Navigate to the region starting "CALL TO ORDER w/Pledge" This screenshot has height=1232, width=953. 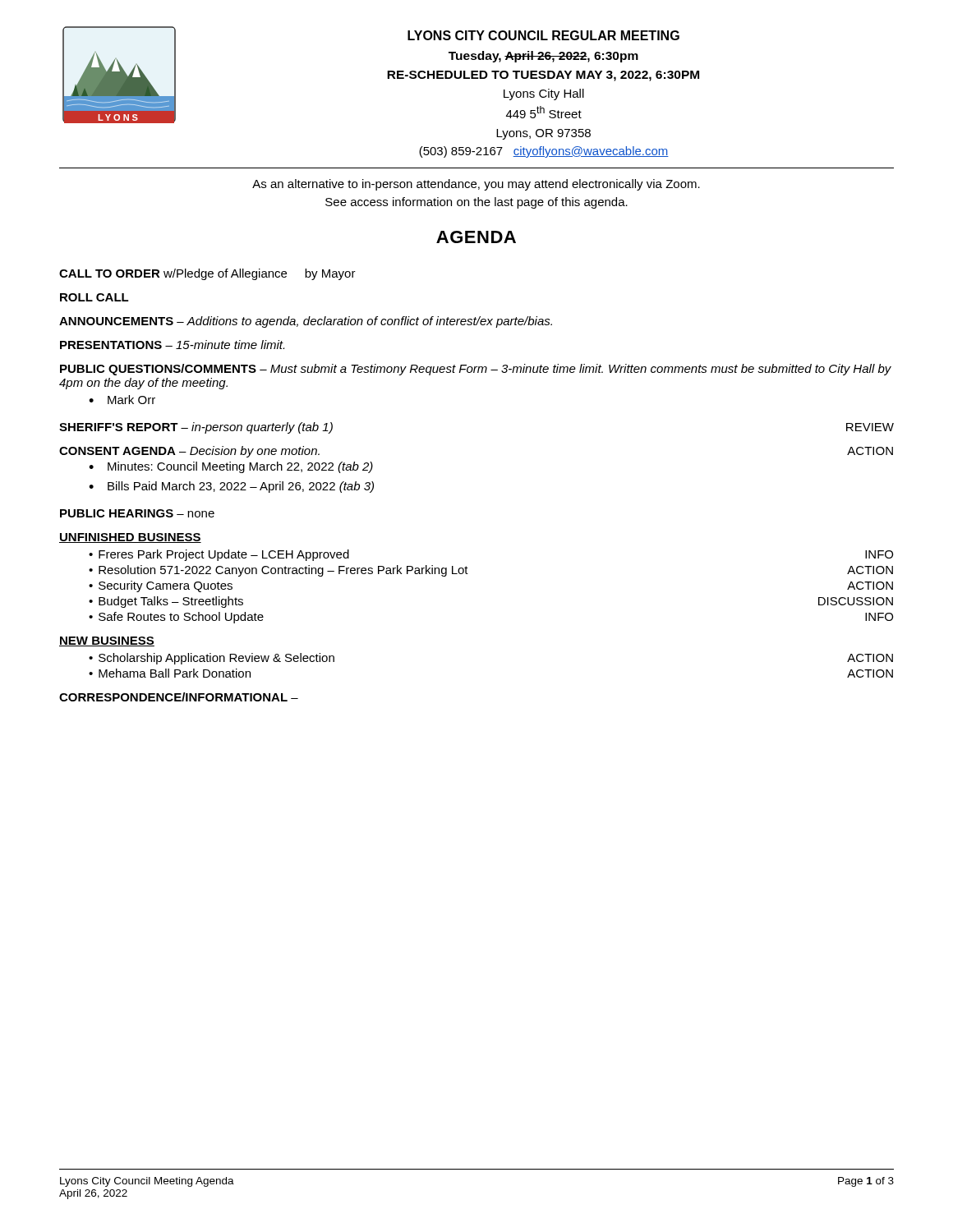tap(207, 274)
